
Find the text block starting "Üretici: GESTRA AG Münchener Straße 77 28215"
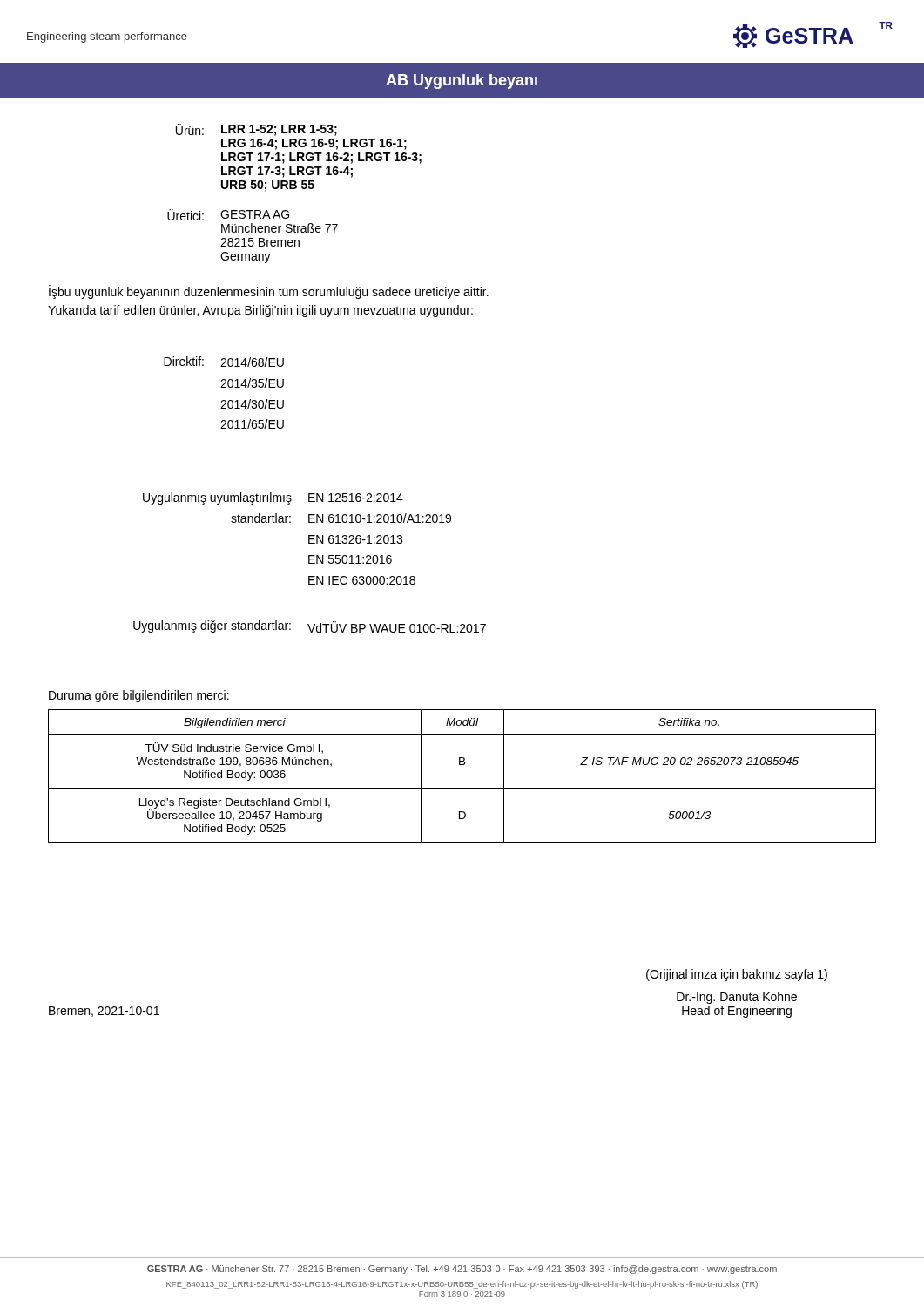[228, 215]
